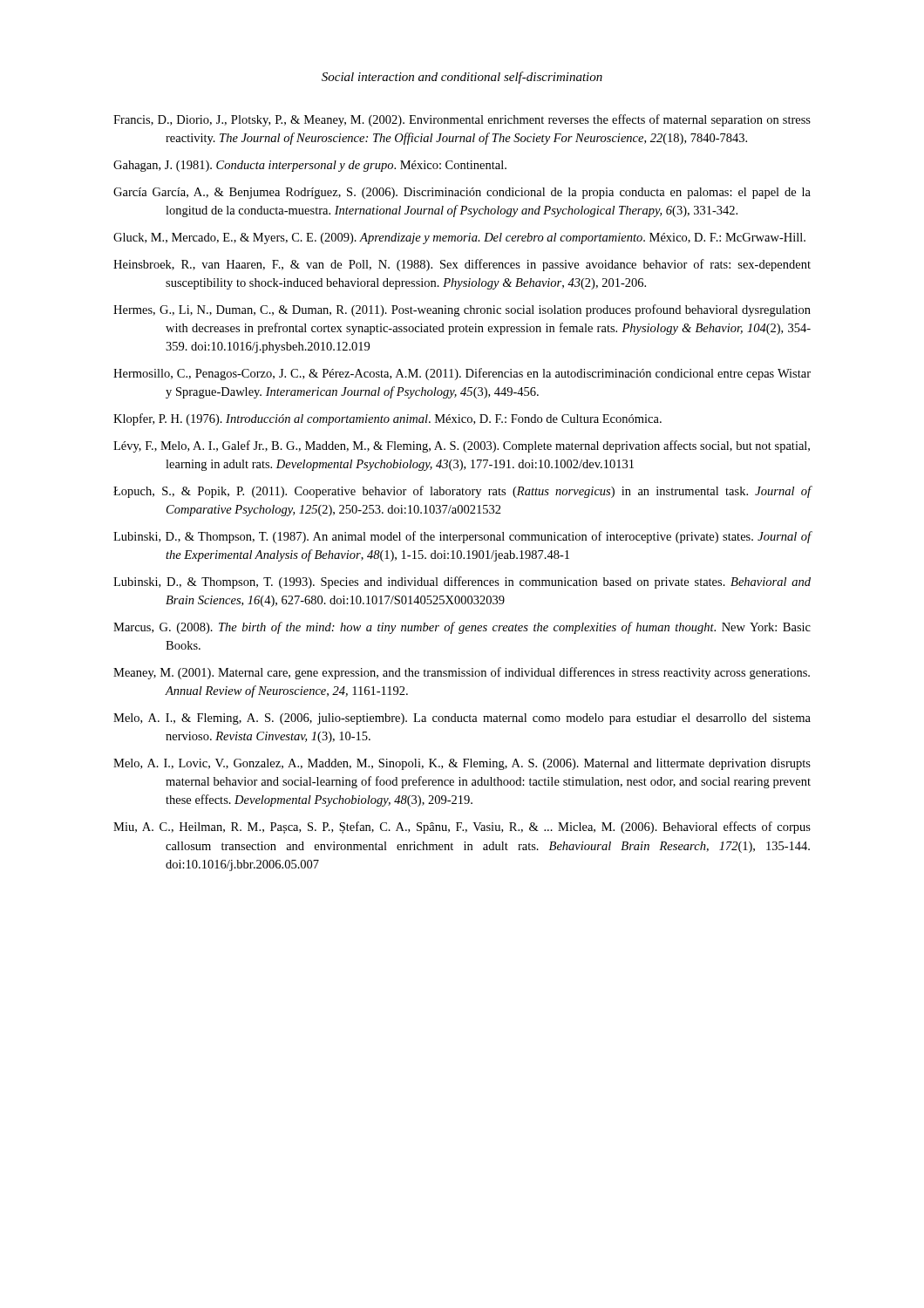
Task: Locate the list item that reads "Melo, A. I., &"
Action: (x=462, y=727)
